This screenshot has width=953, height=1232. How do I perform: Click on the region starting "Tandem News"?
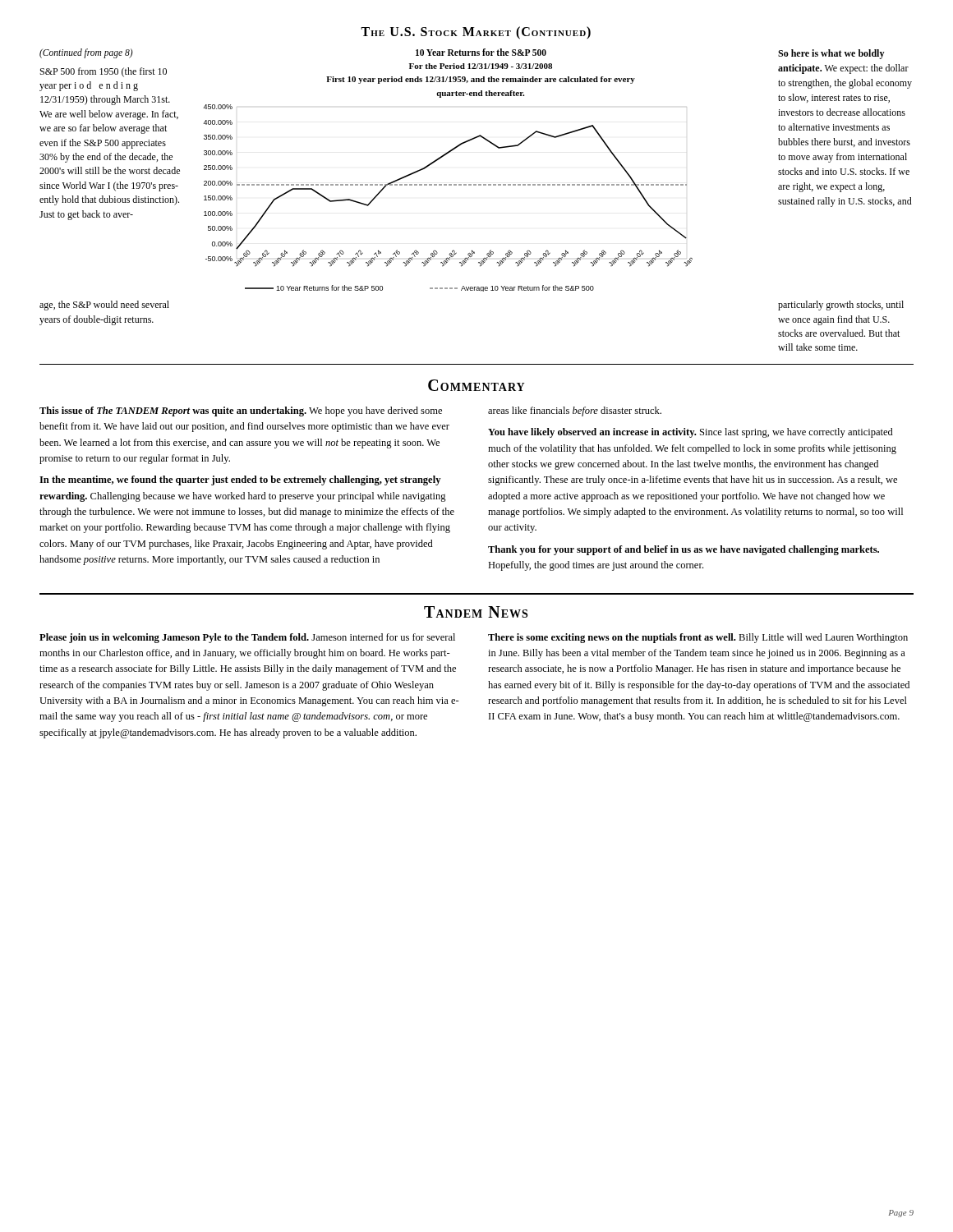click(x=476, y=612)
